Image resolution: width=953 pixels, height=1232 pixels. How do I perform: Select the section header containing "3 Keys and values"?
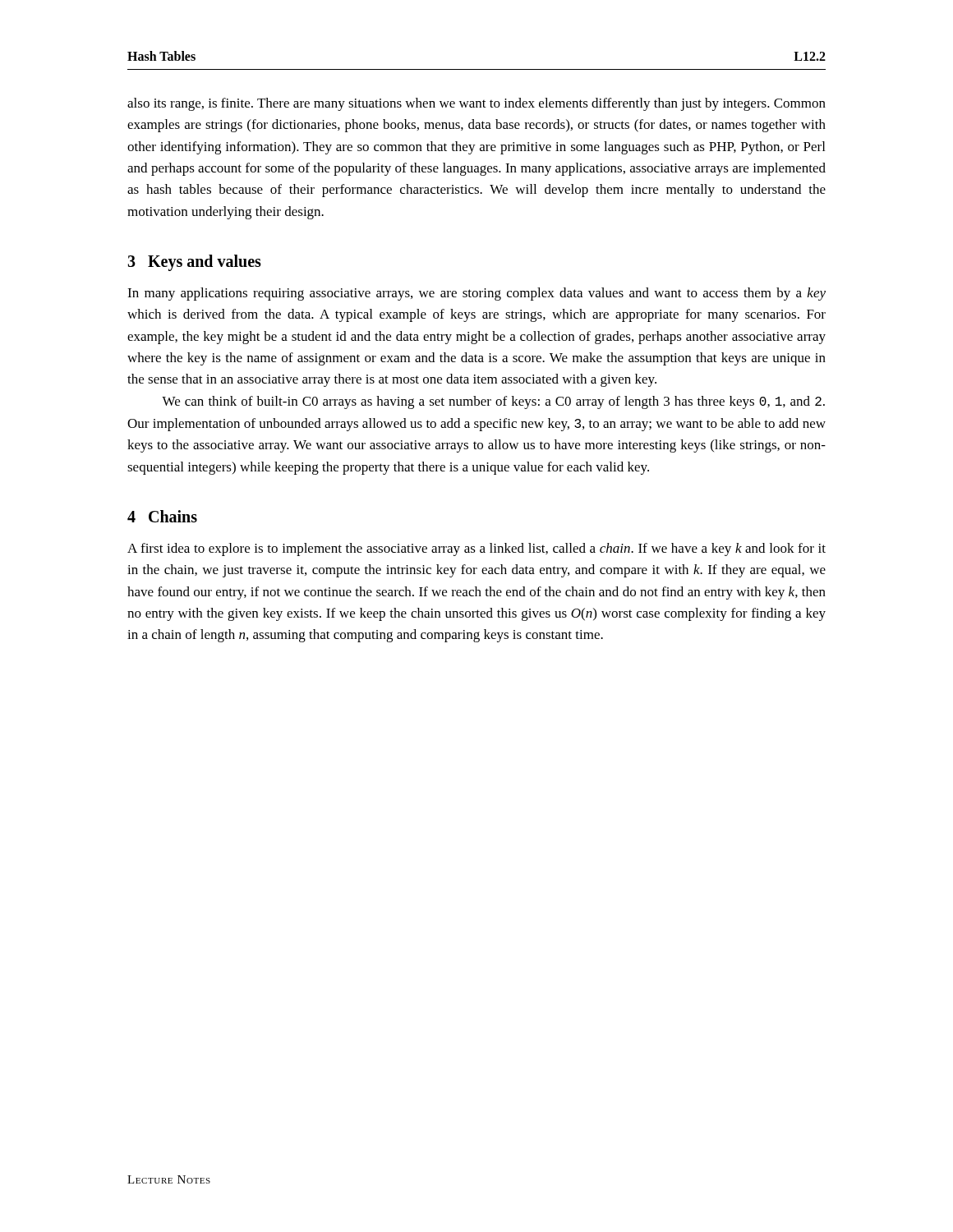[194, 261]
